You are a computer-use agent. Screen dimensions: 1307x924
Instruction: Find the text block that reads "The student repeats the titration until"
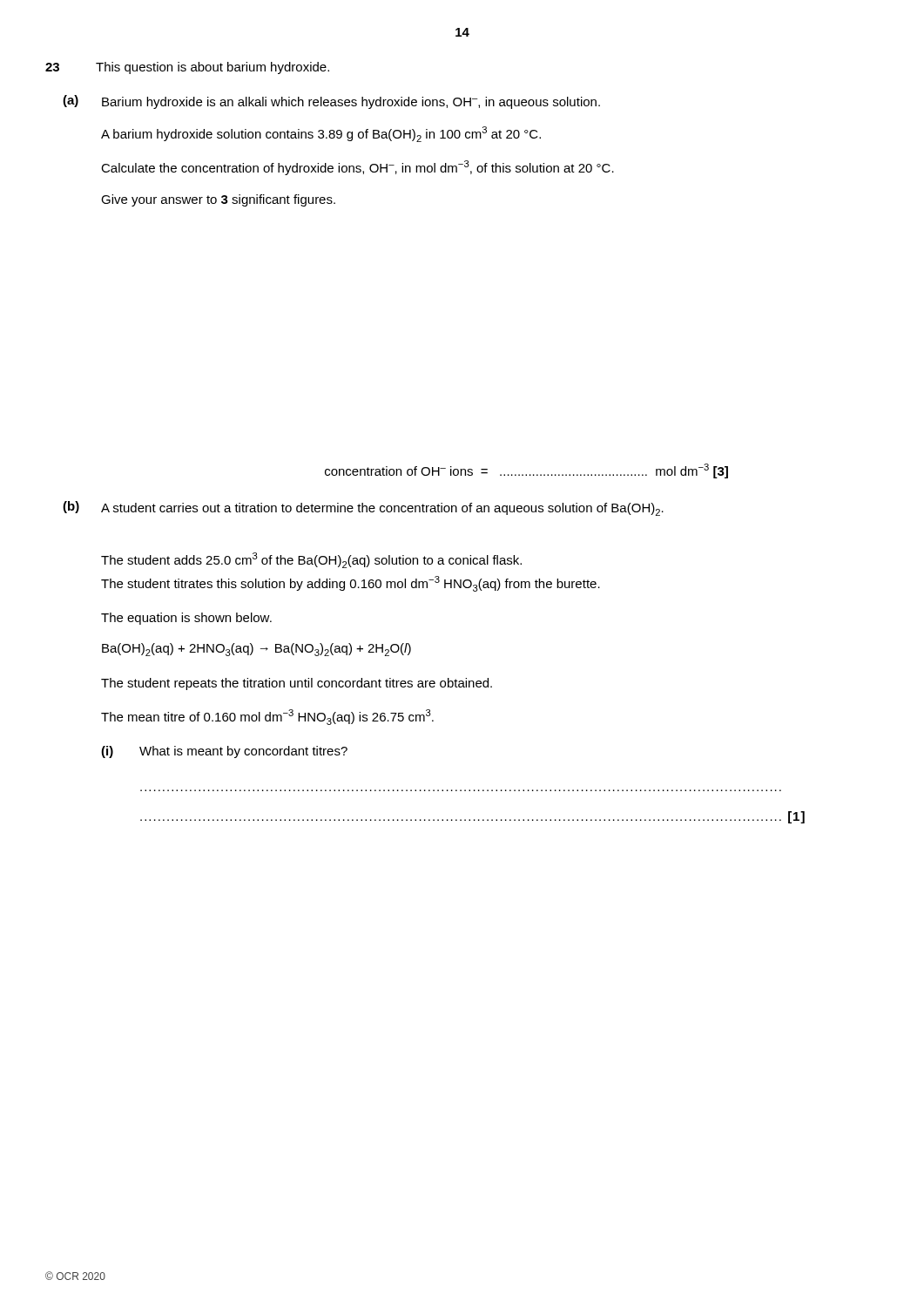click(297, 683)
